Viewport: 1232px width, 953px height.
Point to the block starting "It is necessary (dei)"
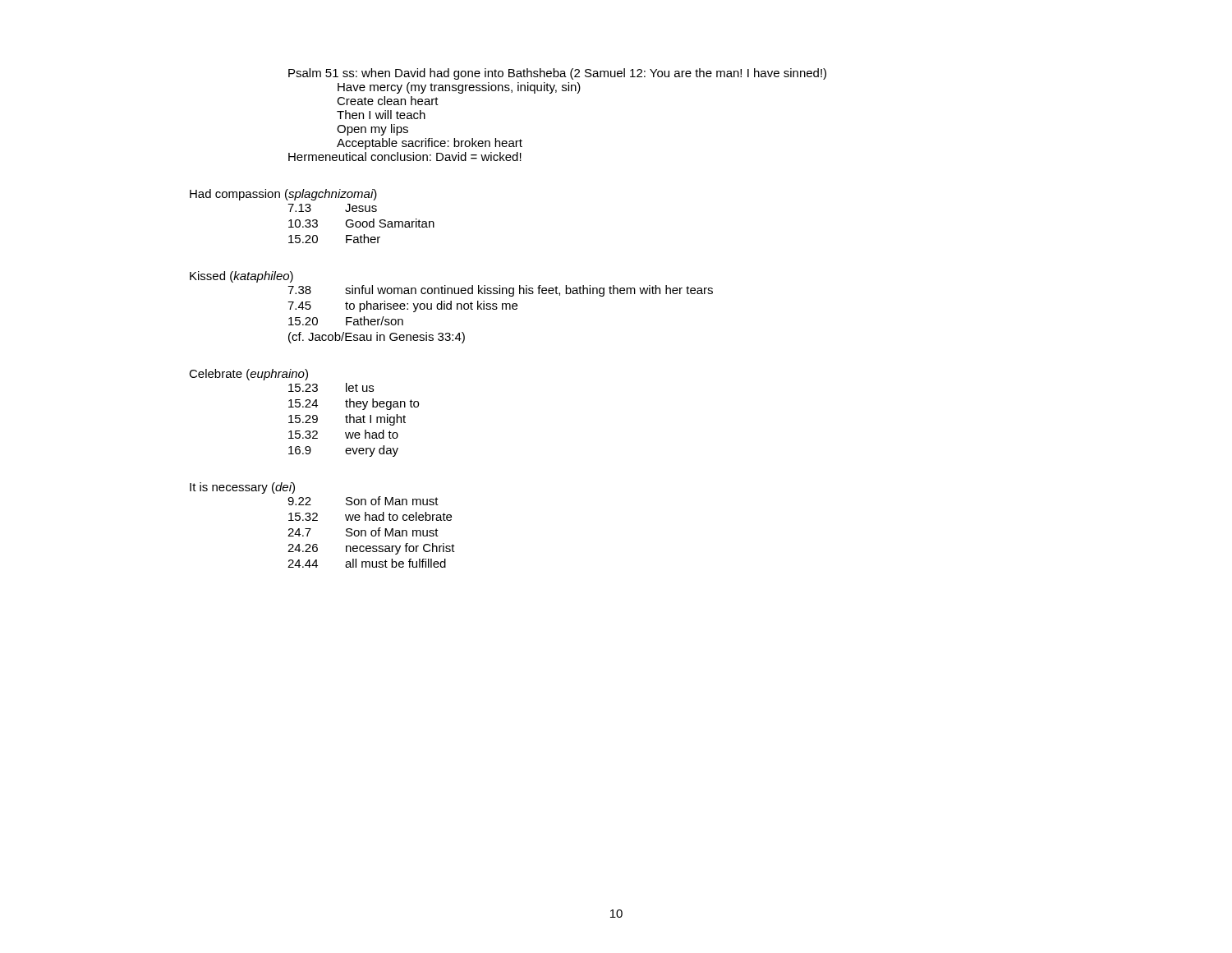pyautogui.click(x=242, y=488)
